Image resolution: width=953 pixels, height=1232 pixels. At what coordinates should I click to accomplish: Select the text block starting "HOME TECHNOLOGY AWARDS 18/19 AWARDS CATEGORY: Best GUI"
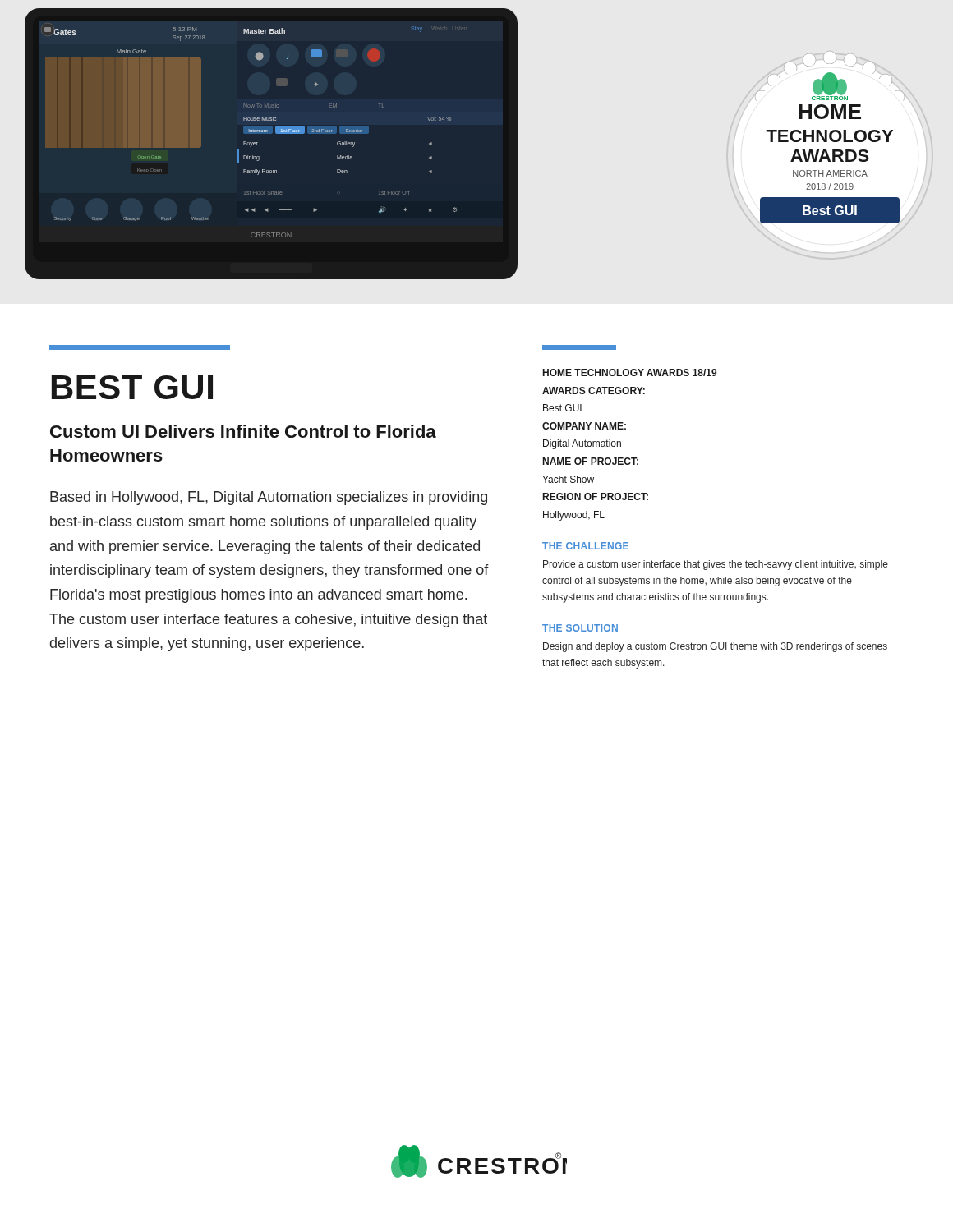tap(630, 444)
